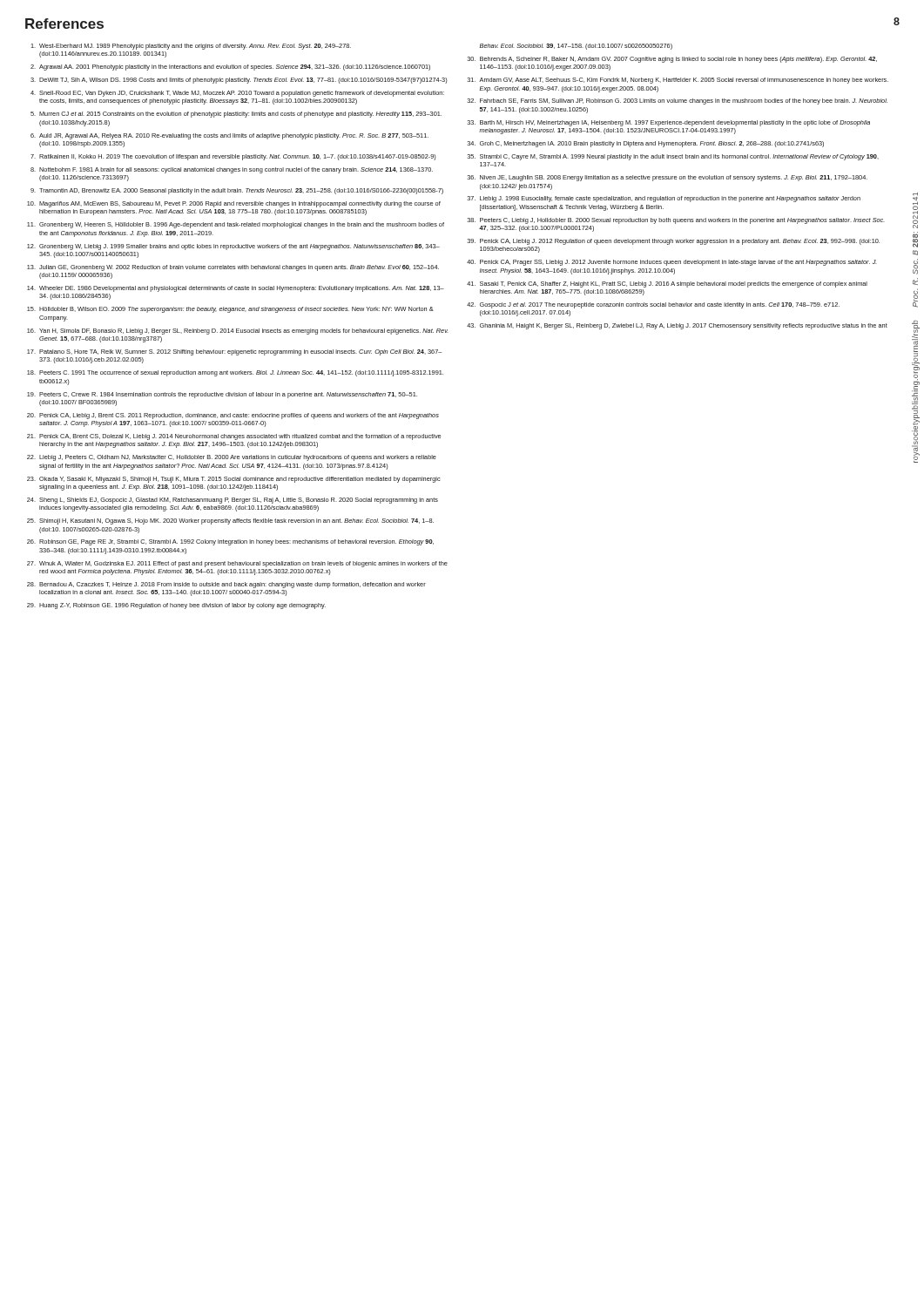Screen dimensions: 1307x924
Task: Select the list item that reads "9. Tramontin AD, Brenowitz EA."
Action: (x=237, y=191)
